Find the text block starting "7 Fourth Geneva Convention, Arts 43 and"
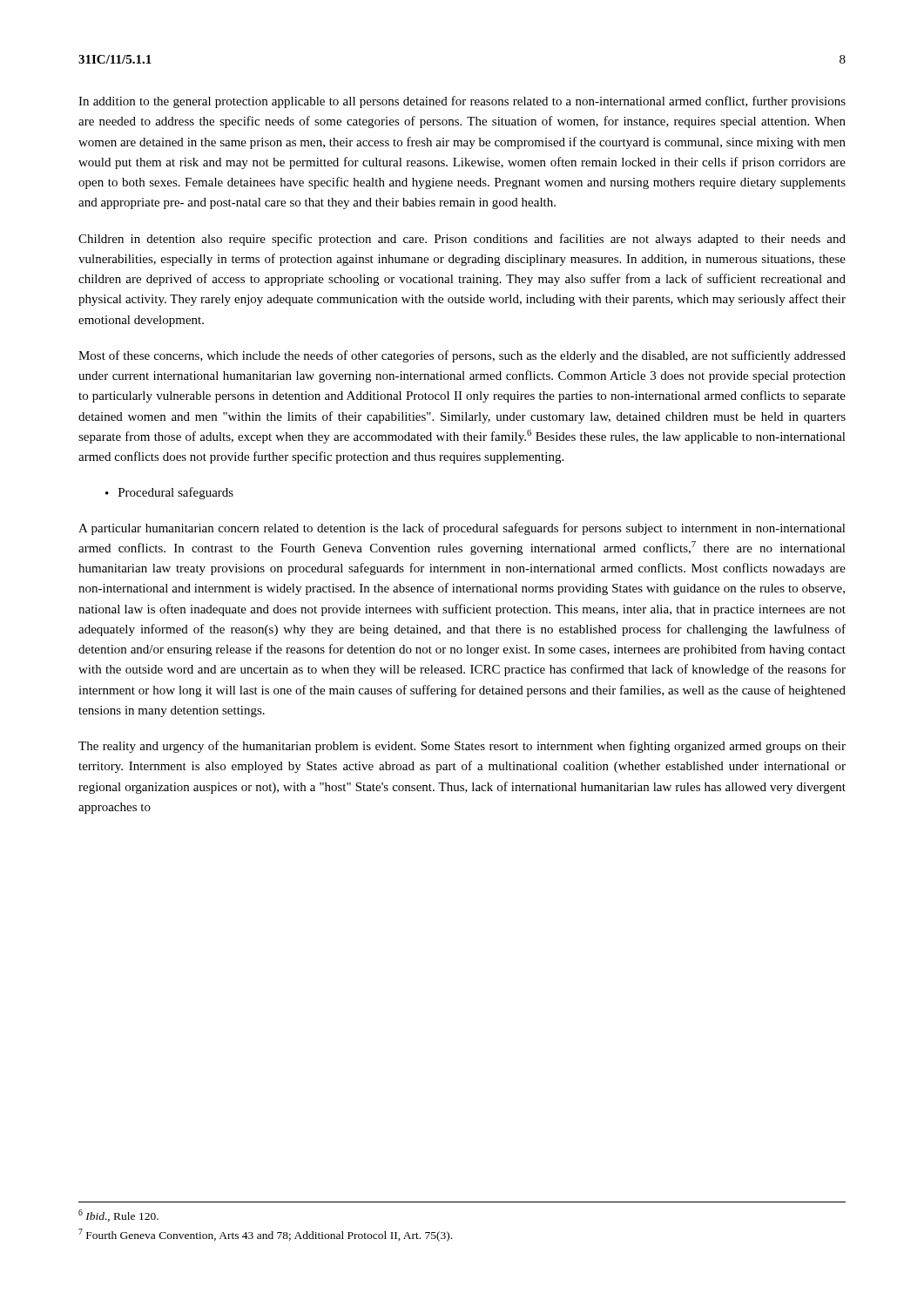The width and height of the screenshot is (924, 1307). [x=266, y=1234]
